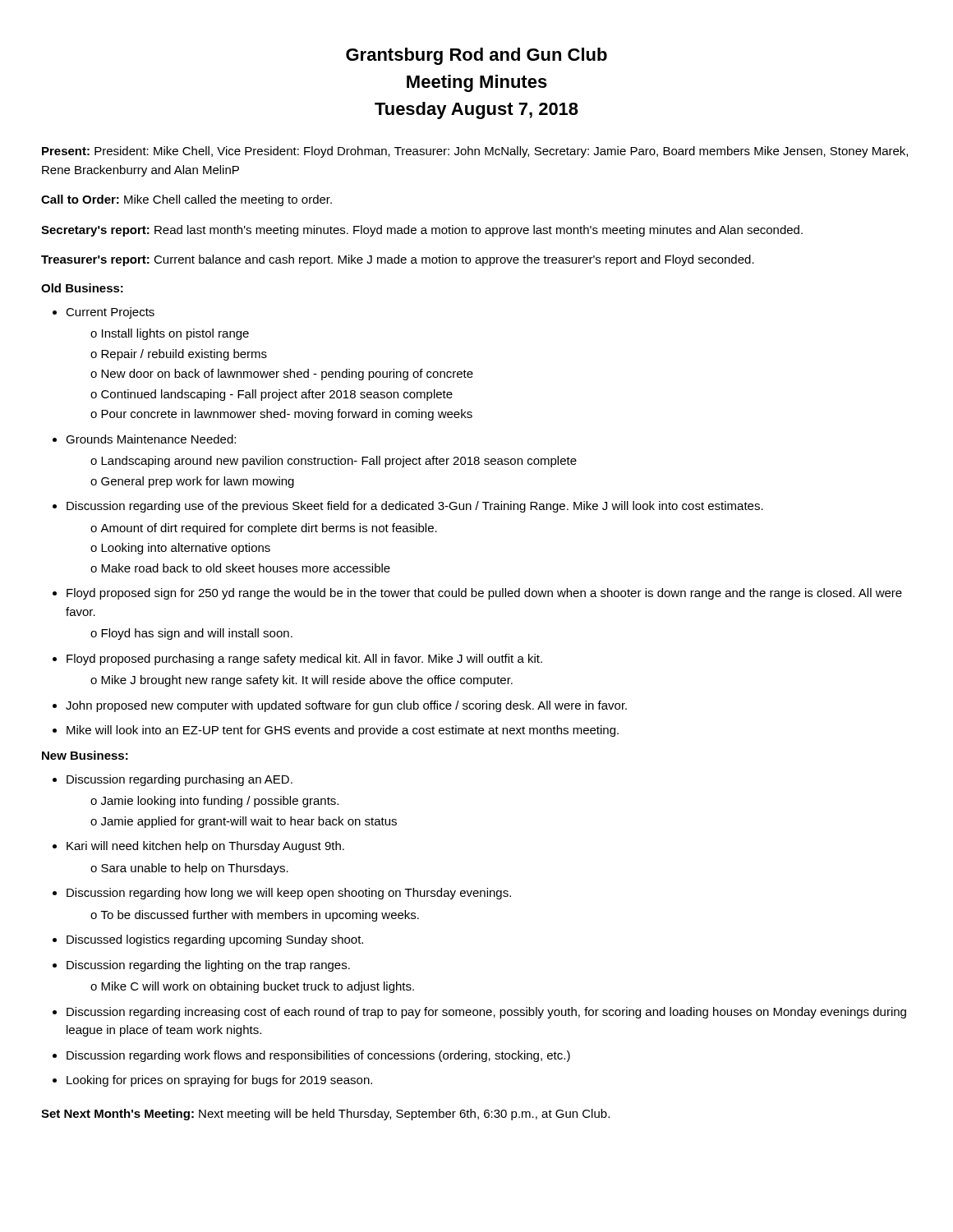Locate the list item containing "Floyd proposed sign for 250 yd"

click(484, 594)
